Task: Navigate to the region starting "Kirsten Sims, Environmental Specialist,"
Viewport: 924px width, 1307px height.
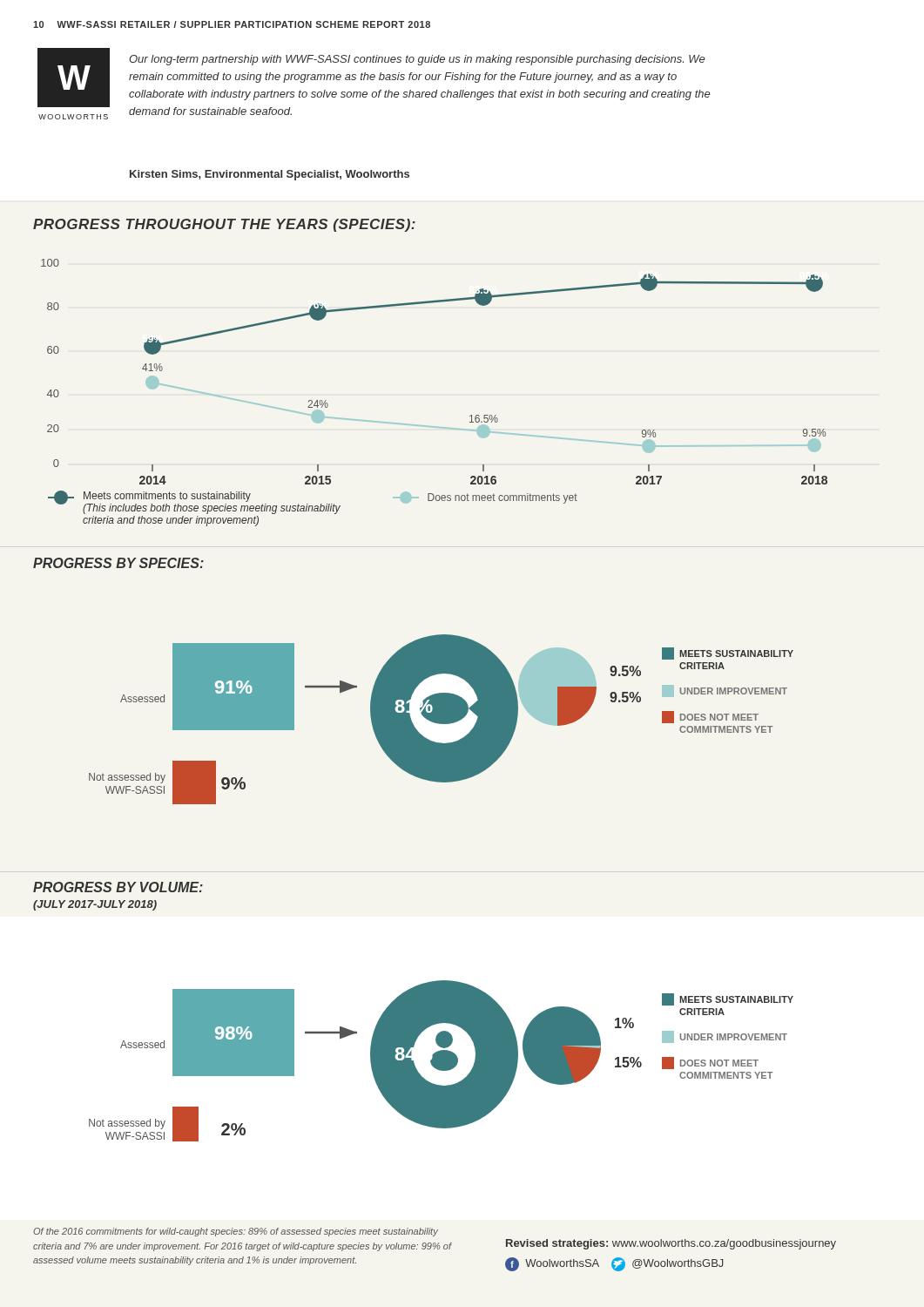Action: tap(269, 174)
